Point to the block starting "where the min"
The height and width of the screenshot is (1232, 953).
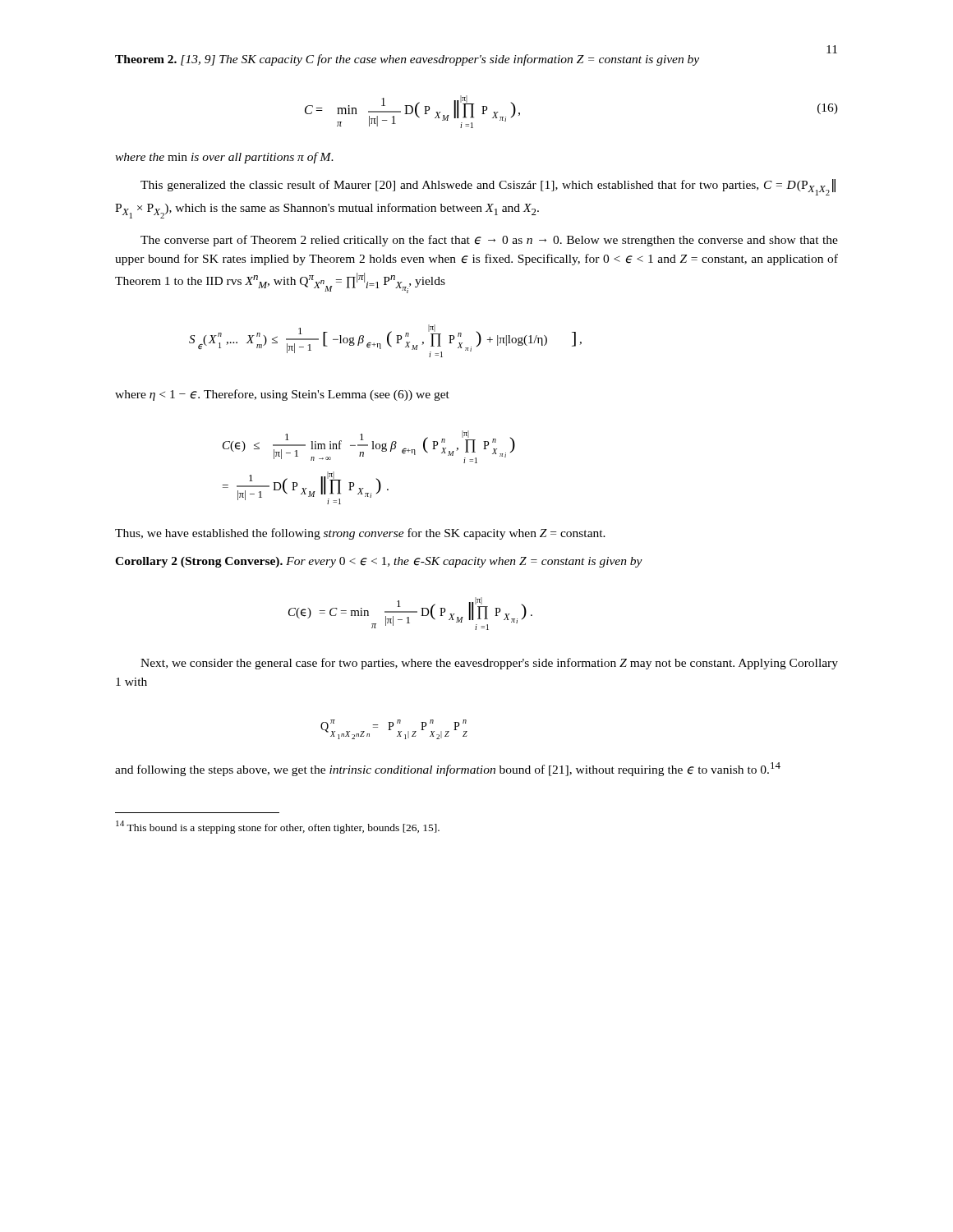point(224,158)
